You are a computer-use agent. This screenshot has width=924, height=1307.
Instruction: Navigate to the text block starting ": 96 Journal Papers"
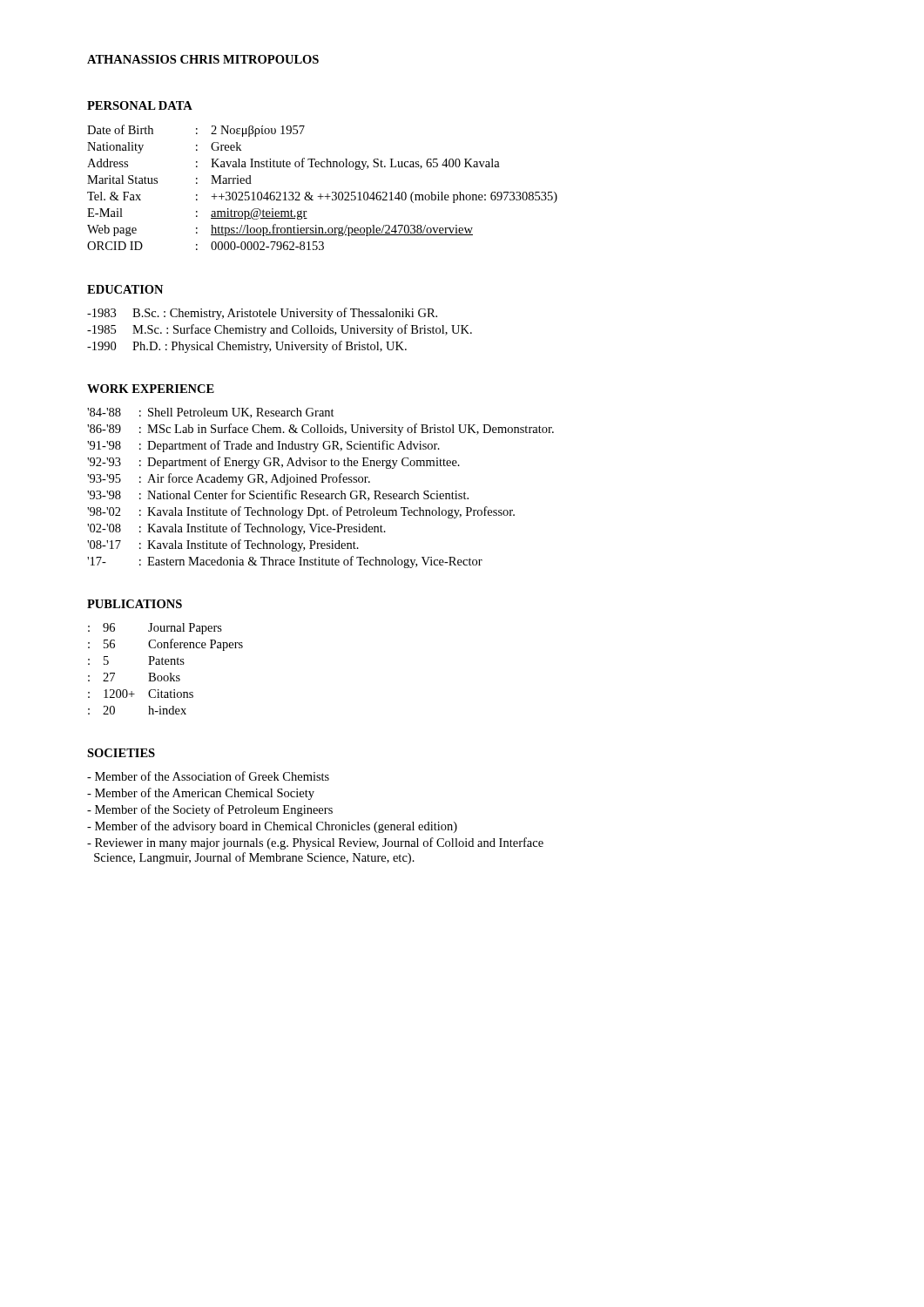(155, 629)
